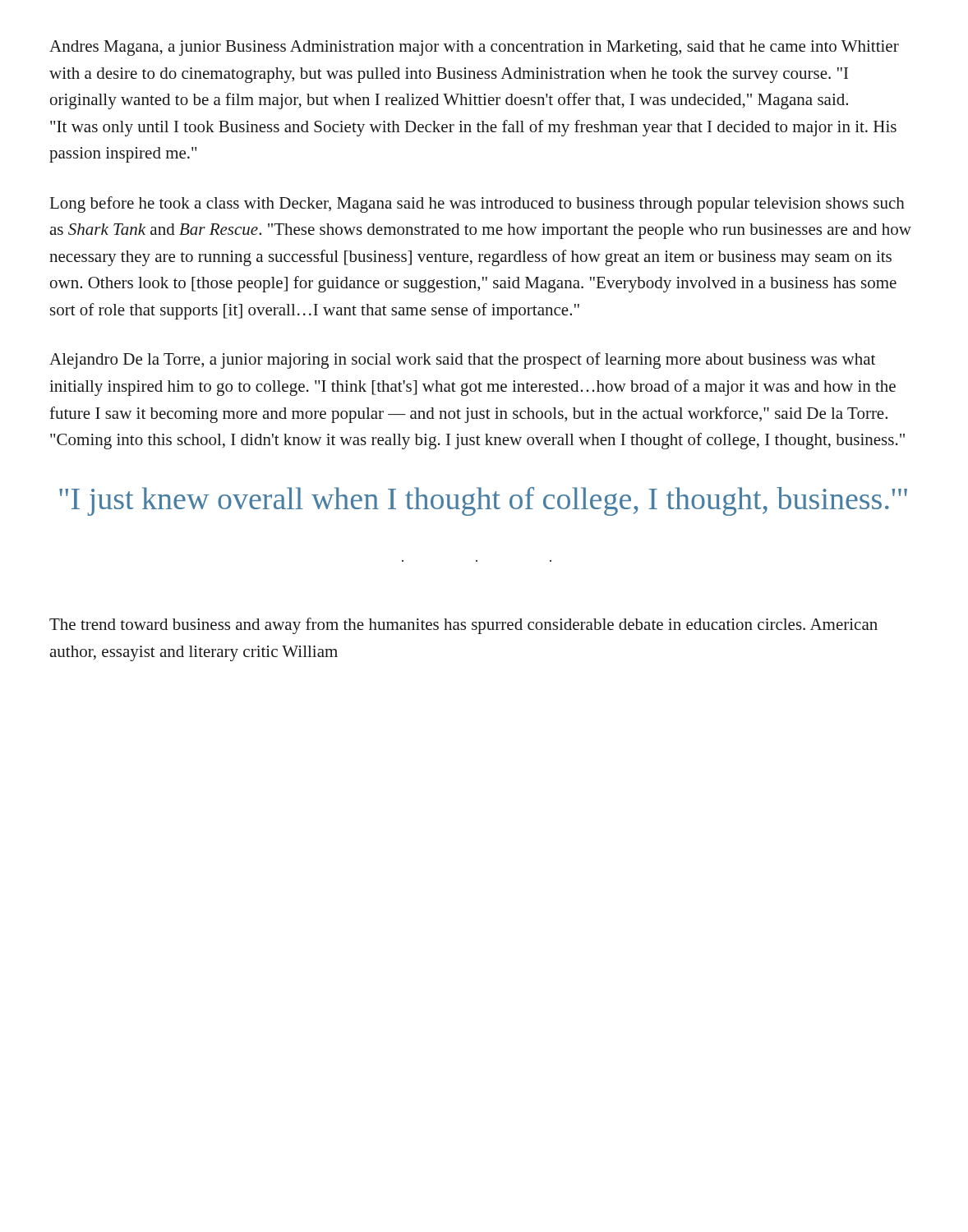Locate the text block that reads "Andres Magana, a junior Business Administration major"
The height and width of the screenshot is (1232, 968).
pyautogui.click(x=474, y=99)
